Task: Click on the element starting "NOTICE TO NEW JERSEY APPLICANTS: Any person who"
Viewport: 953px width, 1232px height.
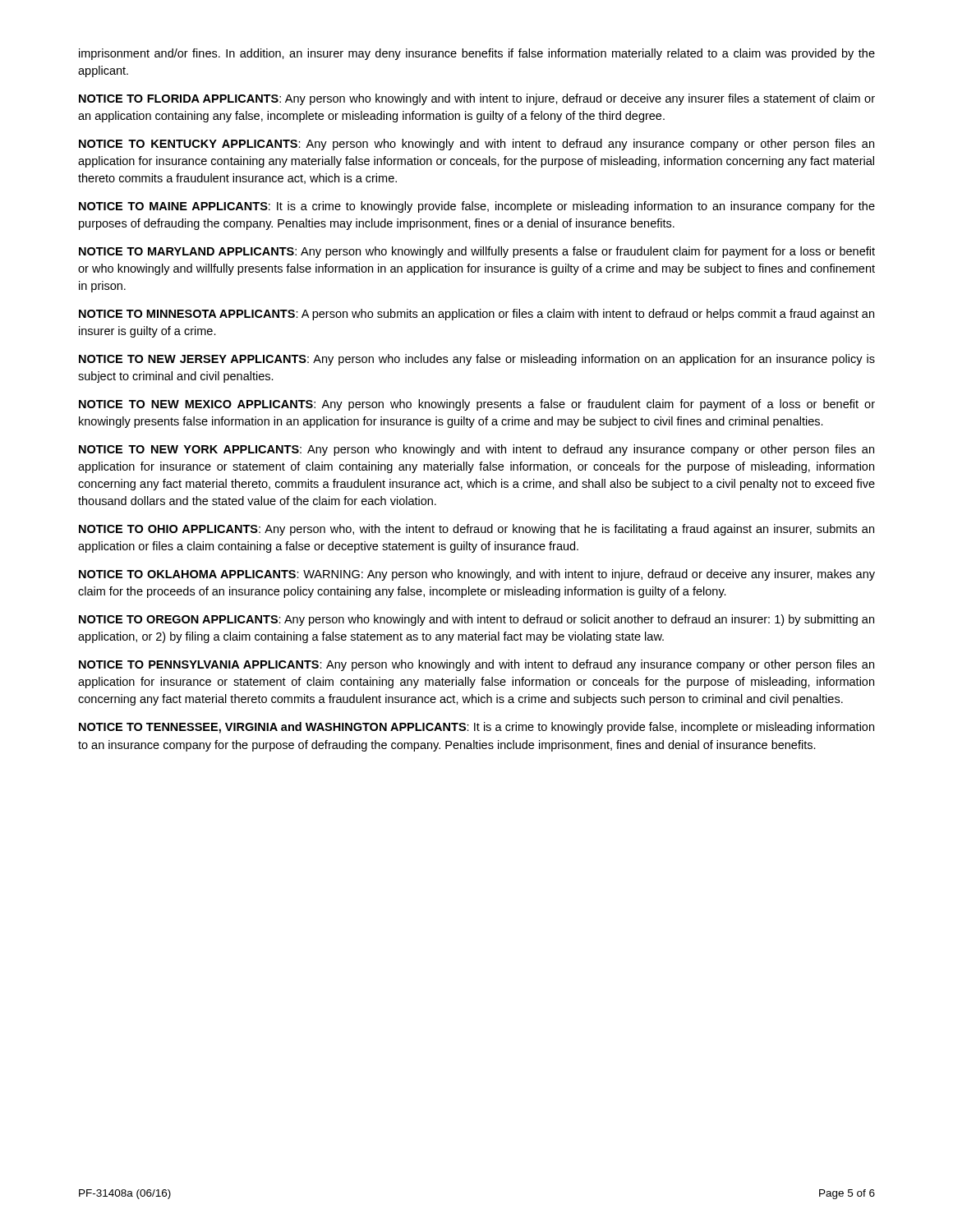Action: [x=476, y=368]
